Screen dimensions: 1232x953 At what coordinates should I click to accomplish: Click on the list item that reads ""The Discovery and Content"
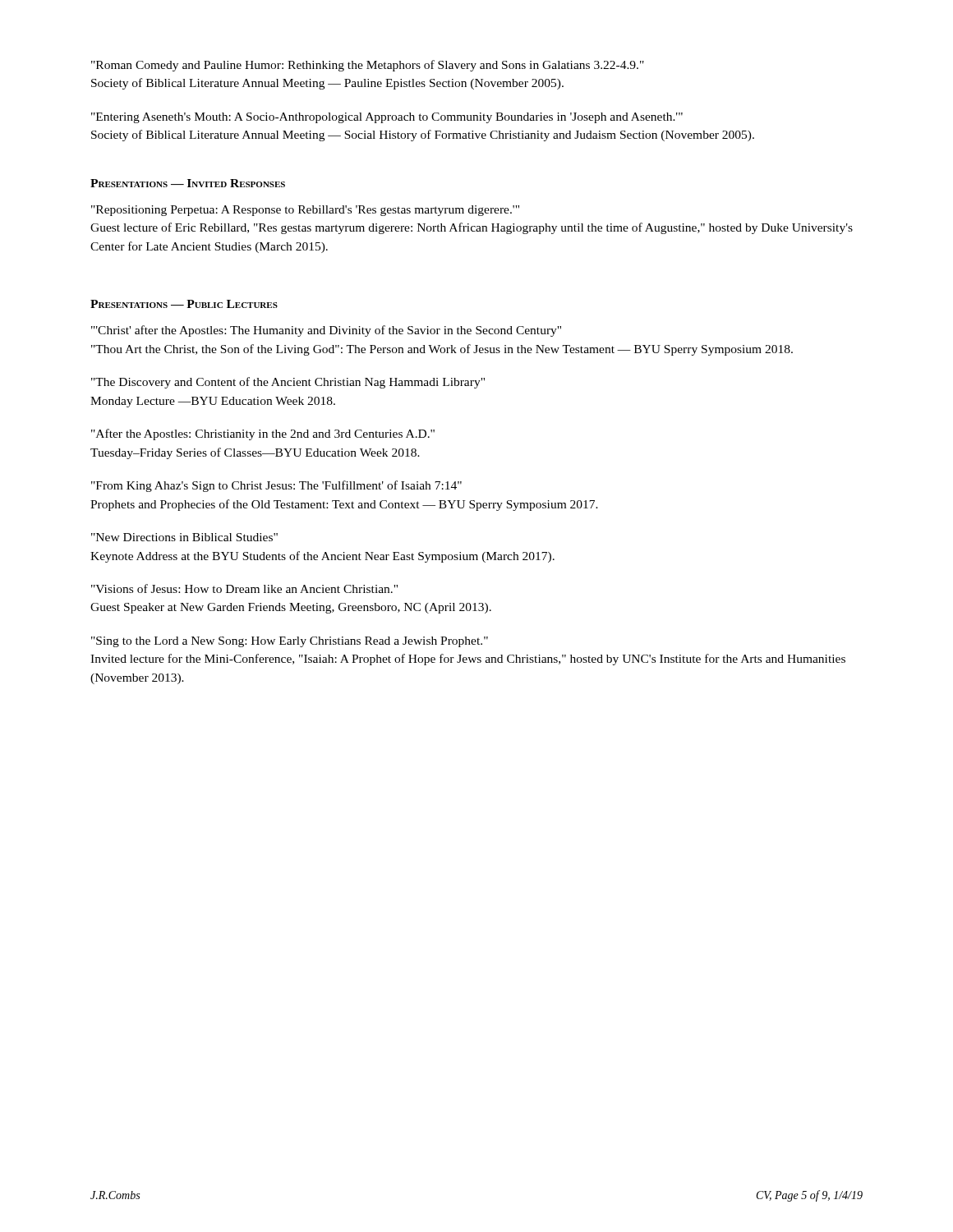[476, 392]
